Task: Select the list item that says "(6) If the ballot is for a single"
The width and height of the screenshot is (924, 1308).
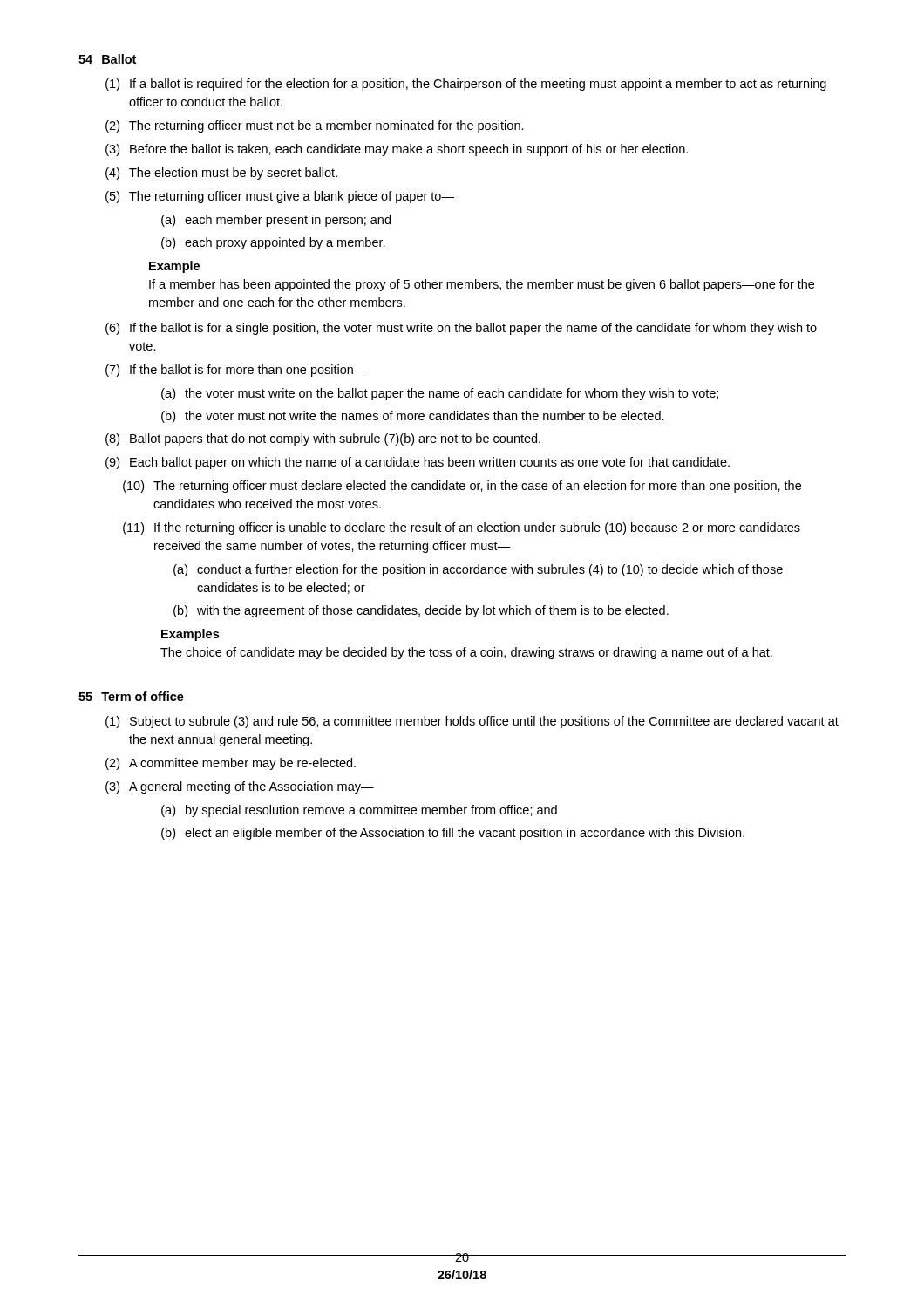Action: [462, 338]
